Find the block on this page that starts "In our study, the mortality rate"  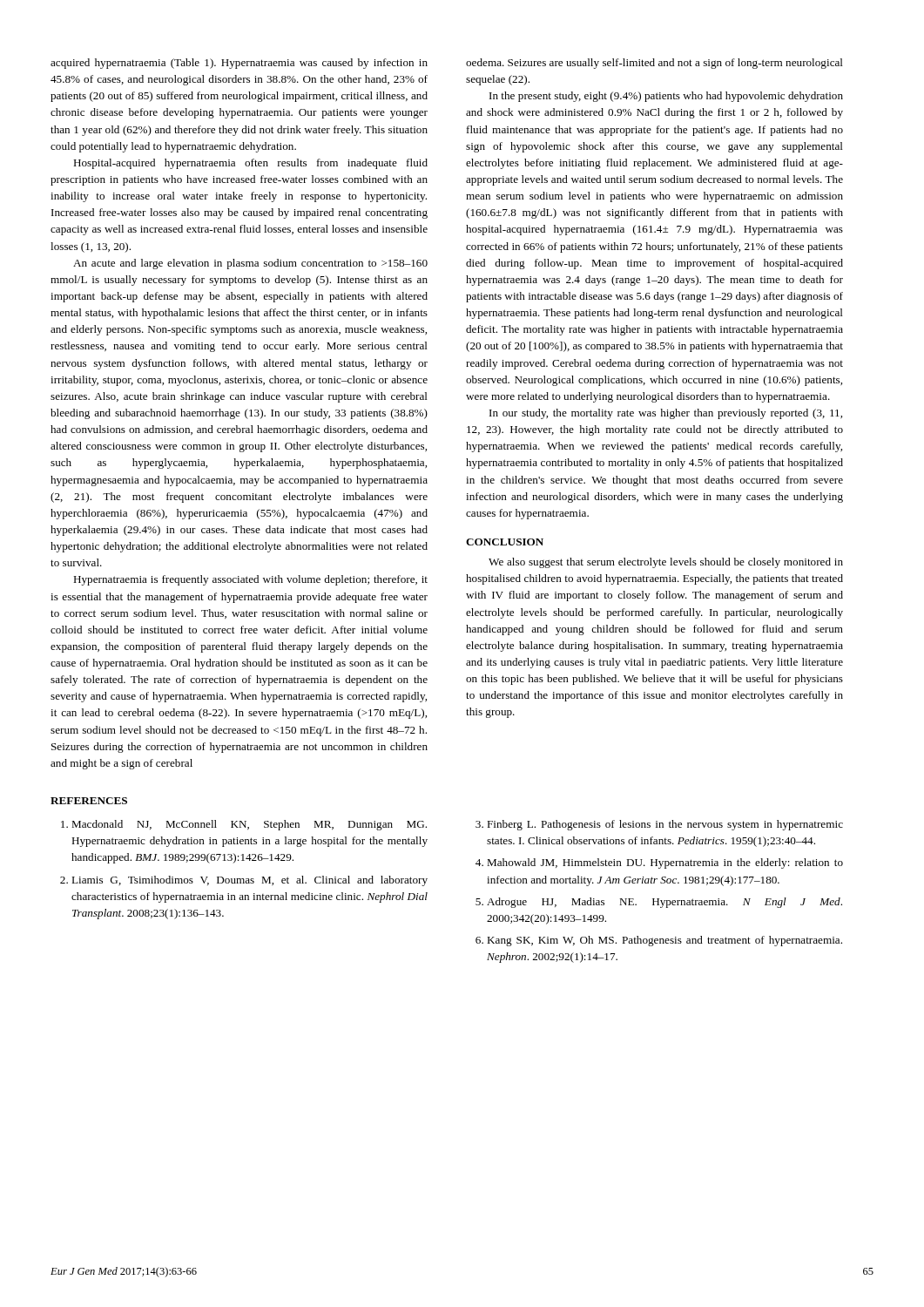(654, 463)
